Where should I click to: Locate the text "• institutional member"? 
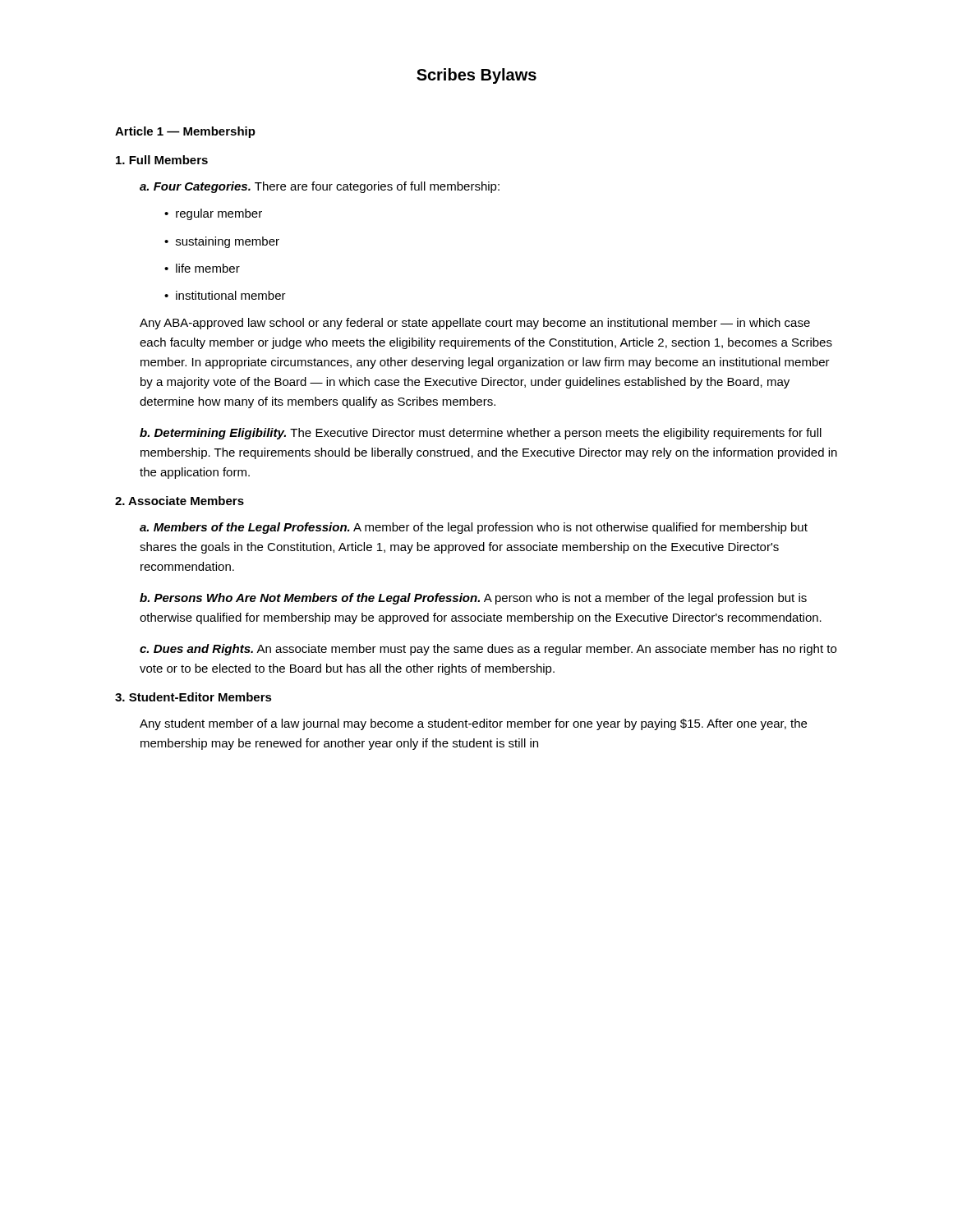(225, 295)
